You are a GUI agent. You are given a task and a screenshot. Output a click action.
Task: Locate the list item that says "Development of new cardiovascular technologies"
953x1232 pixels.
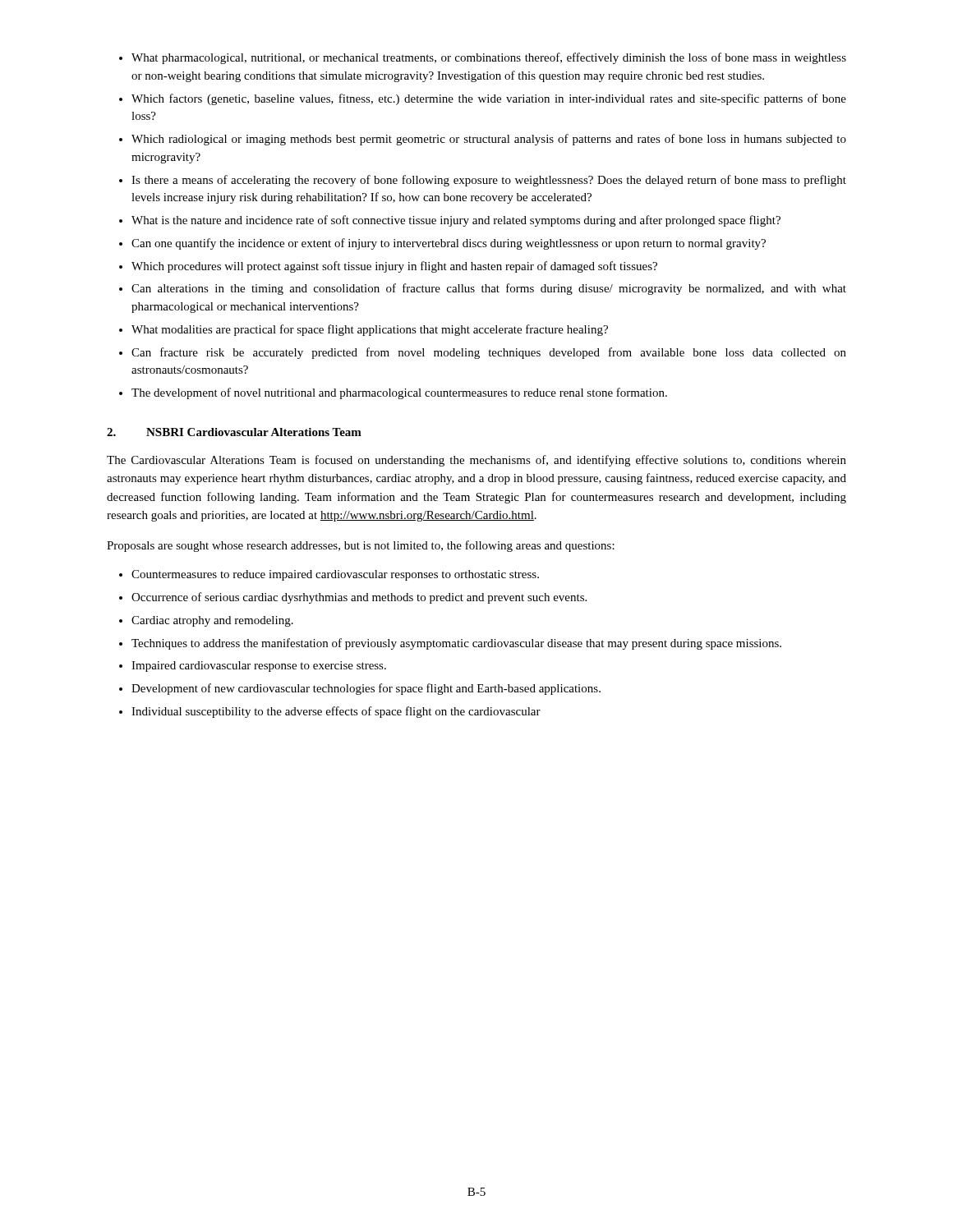point(366,688)
